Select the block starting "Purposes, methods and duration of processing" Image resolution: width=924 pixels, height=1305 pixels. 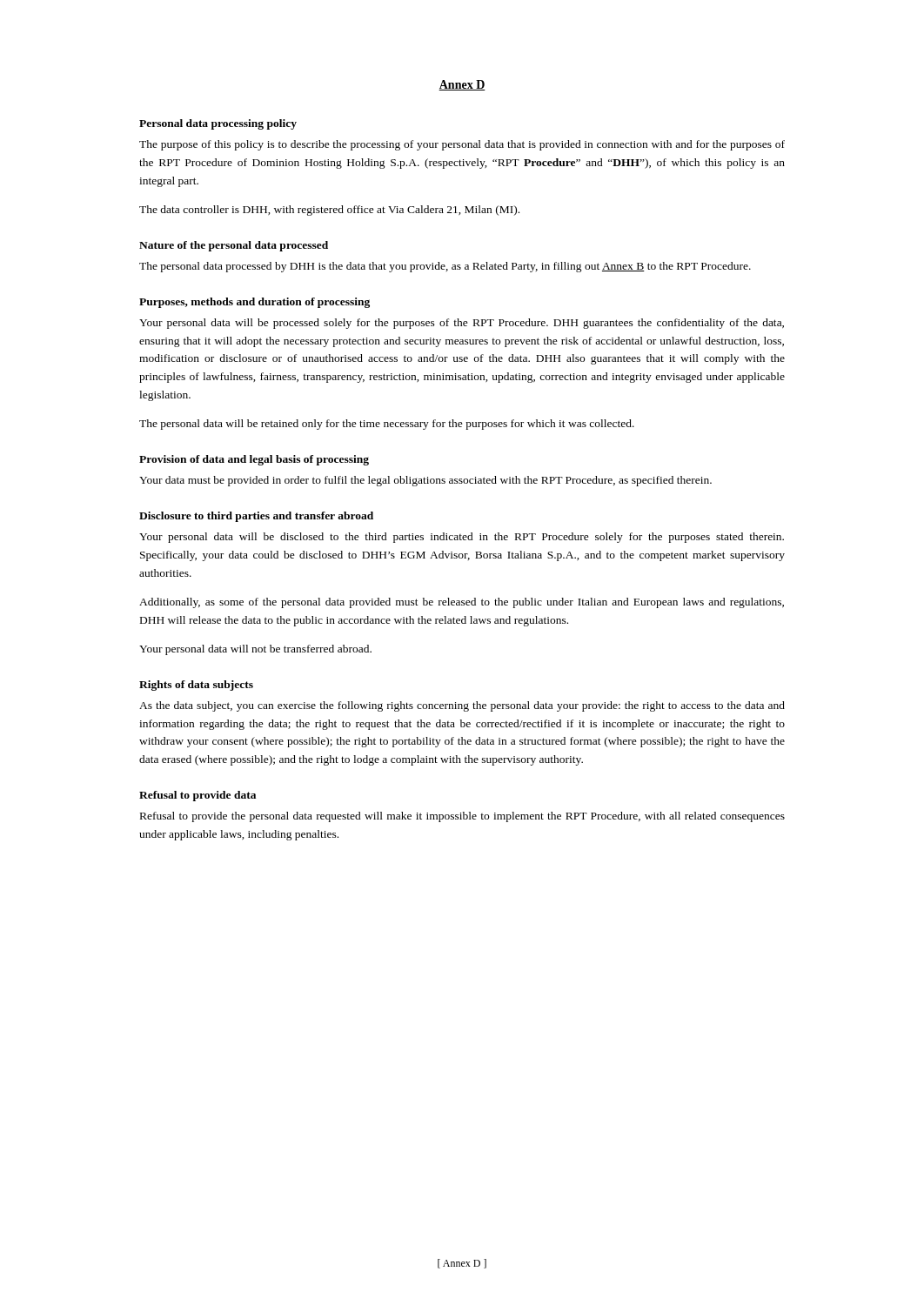[255, 301]
